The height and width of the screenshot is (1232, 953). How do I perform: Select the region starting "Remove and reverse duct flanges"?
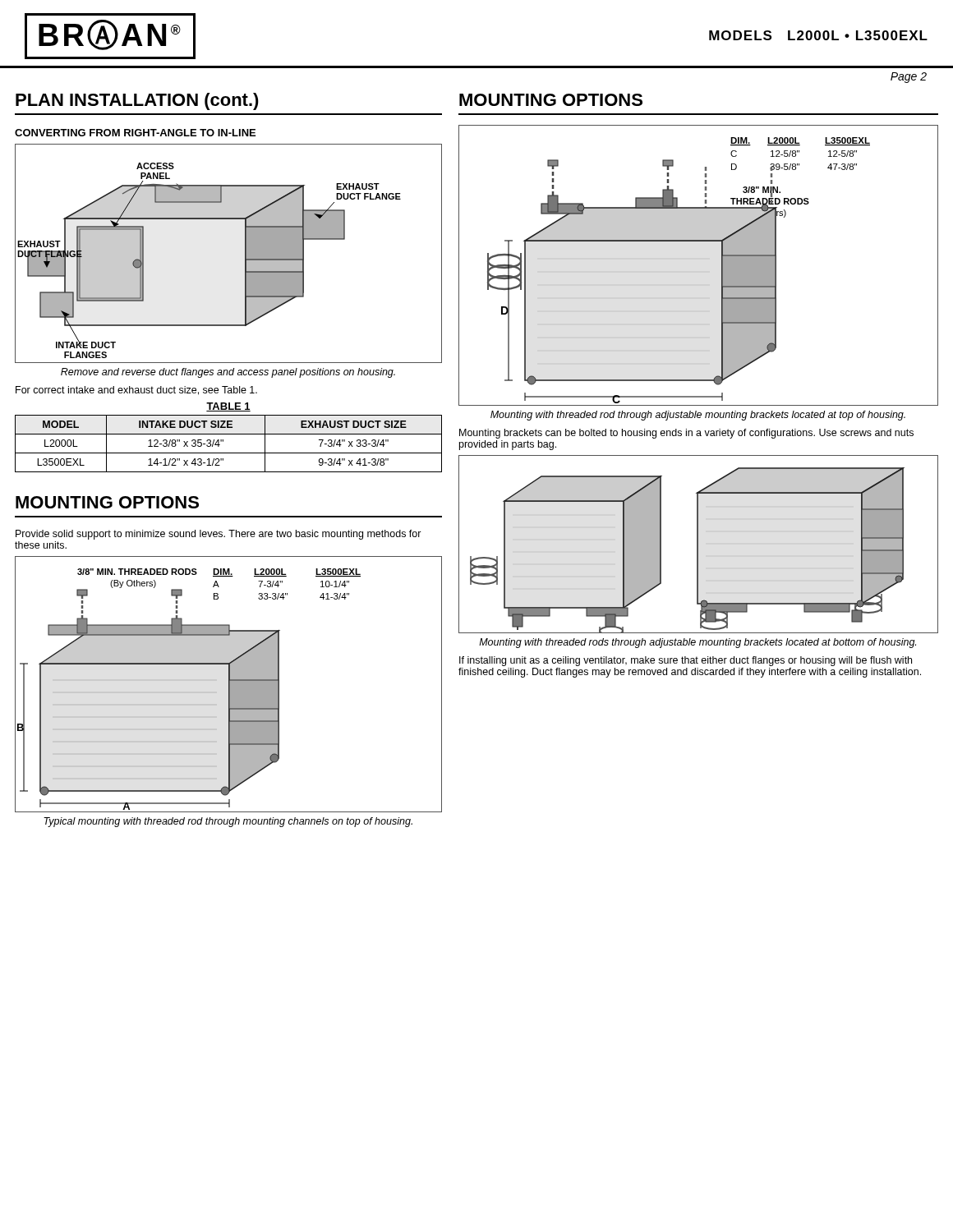[x=228, y=372]
